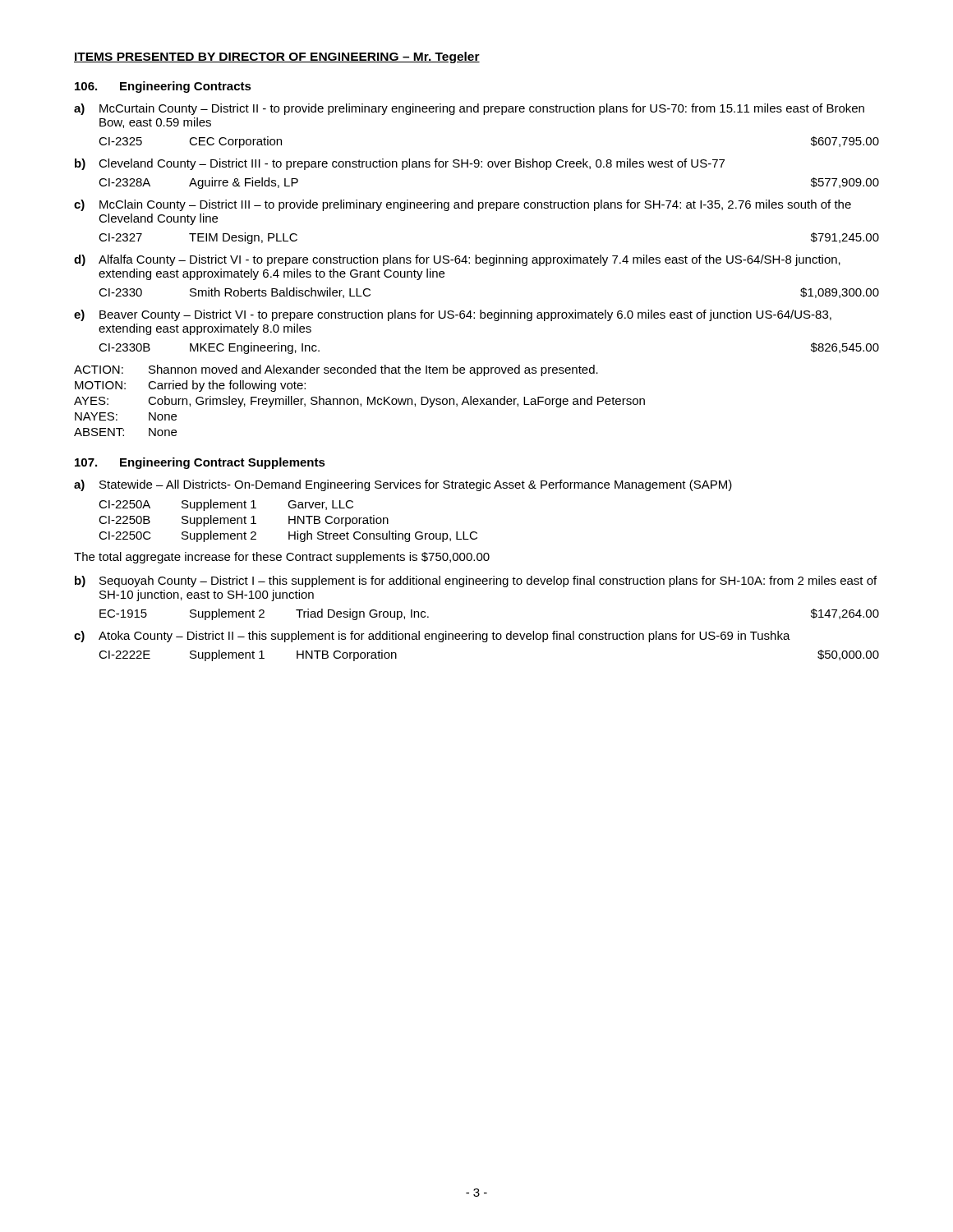Where does it say "107. Engineering Contract Supplements"?
This screenshot has height=1232, width=953.
coord(200,462)
